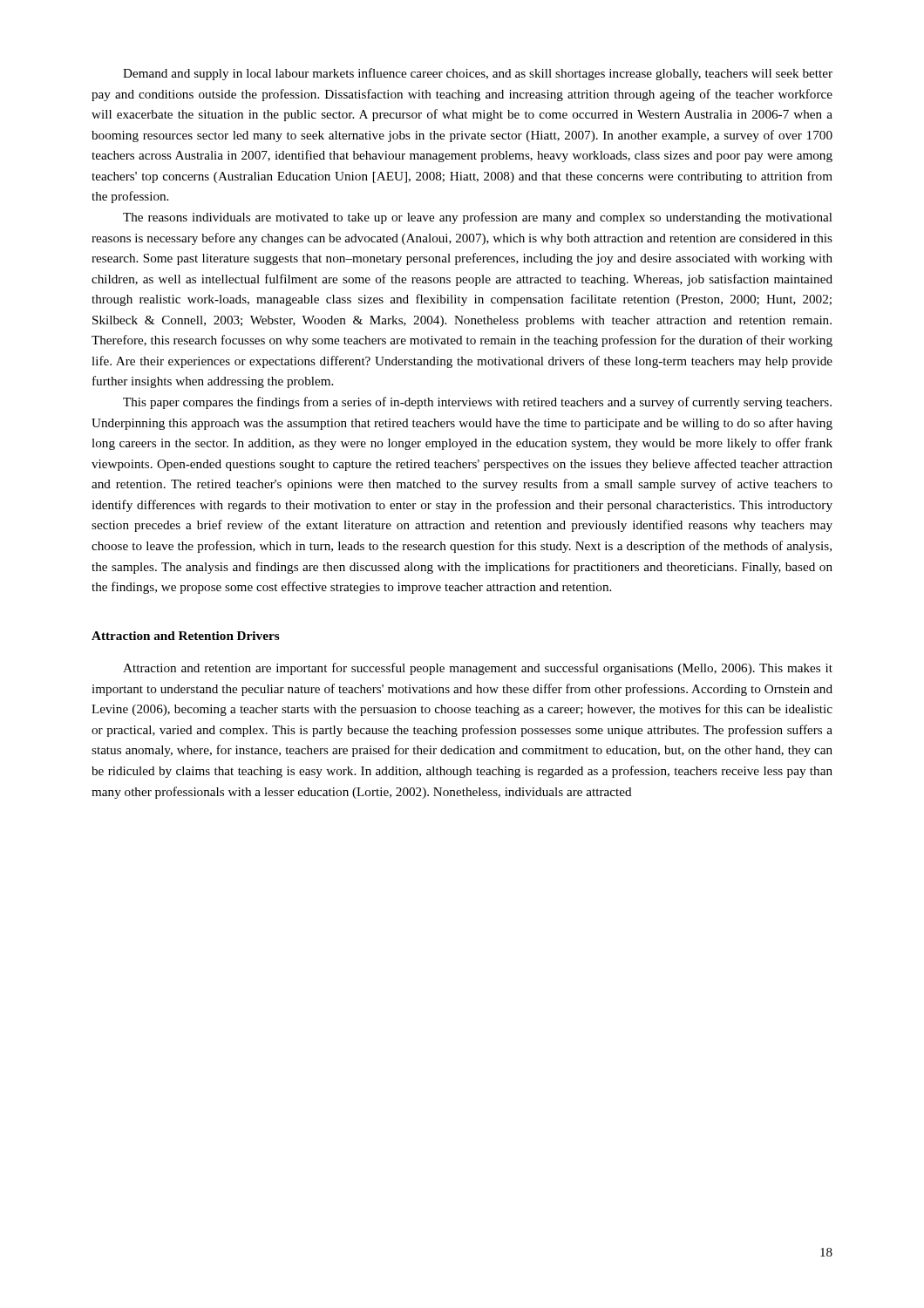Where is the passage that starts "Demand and supply"?
This screenshot has height=1308, width=924.
tap(462, 135)
